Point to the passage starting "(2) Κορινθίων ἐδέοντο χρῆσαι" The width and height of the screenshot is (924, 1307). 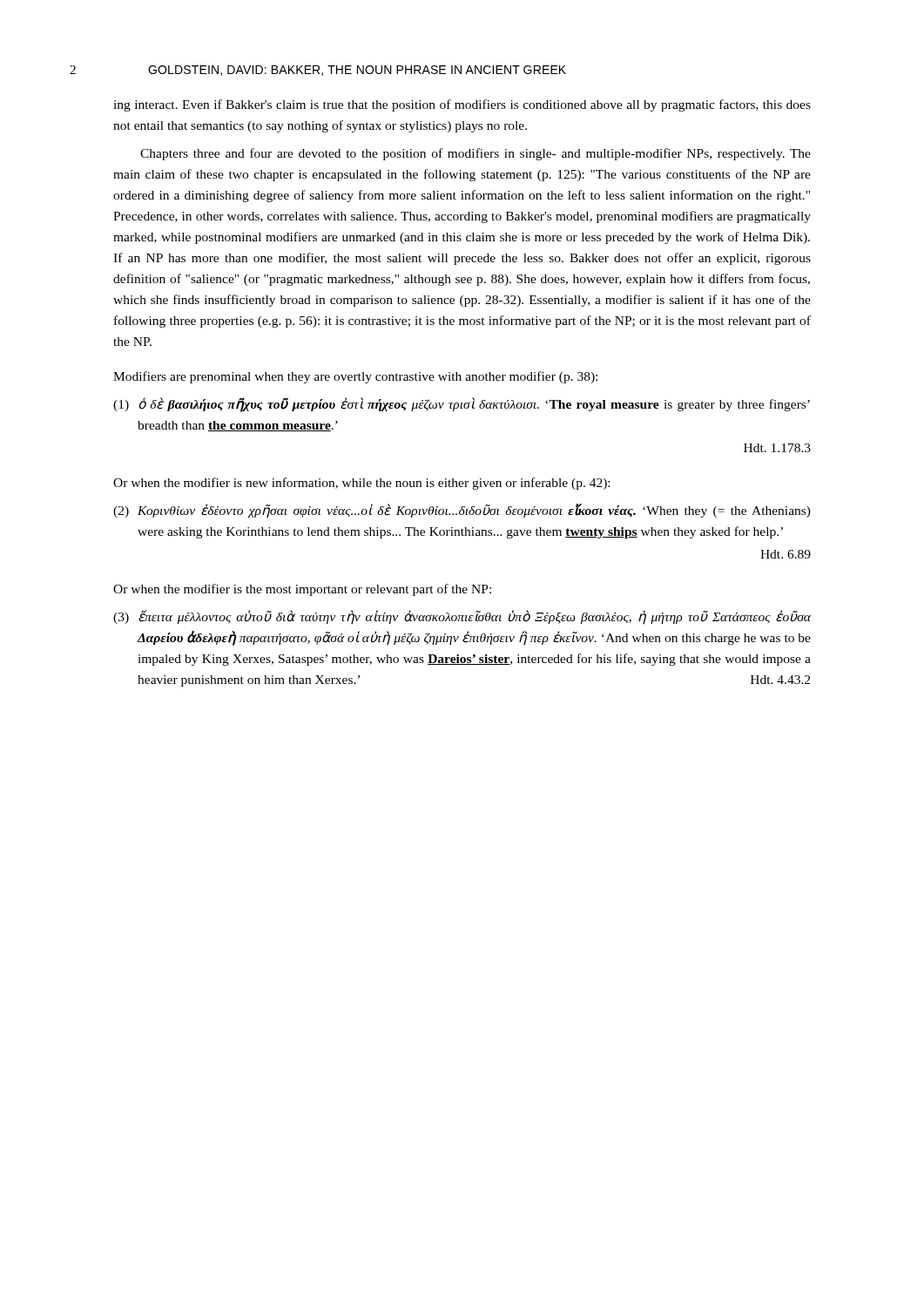point(462,533)
